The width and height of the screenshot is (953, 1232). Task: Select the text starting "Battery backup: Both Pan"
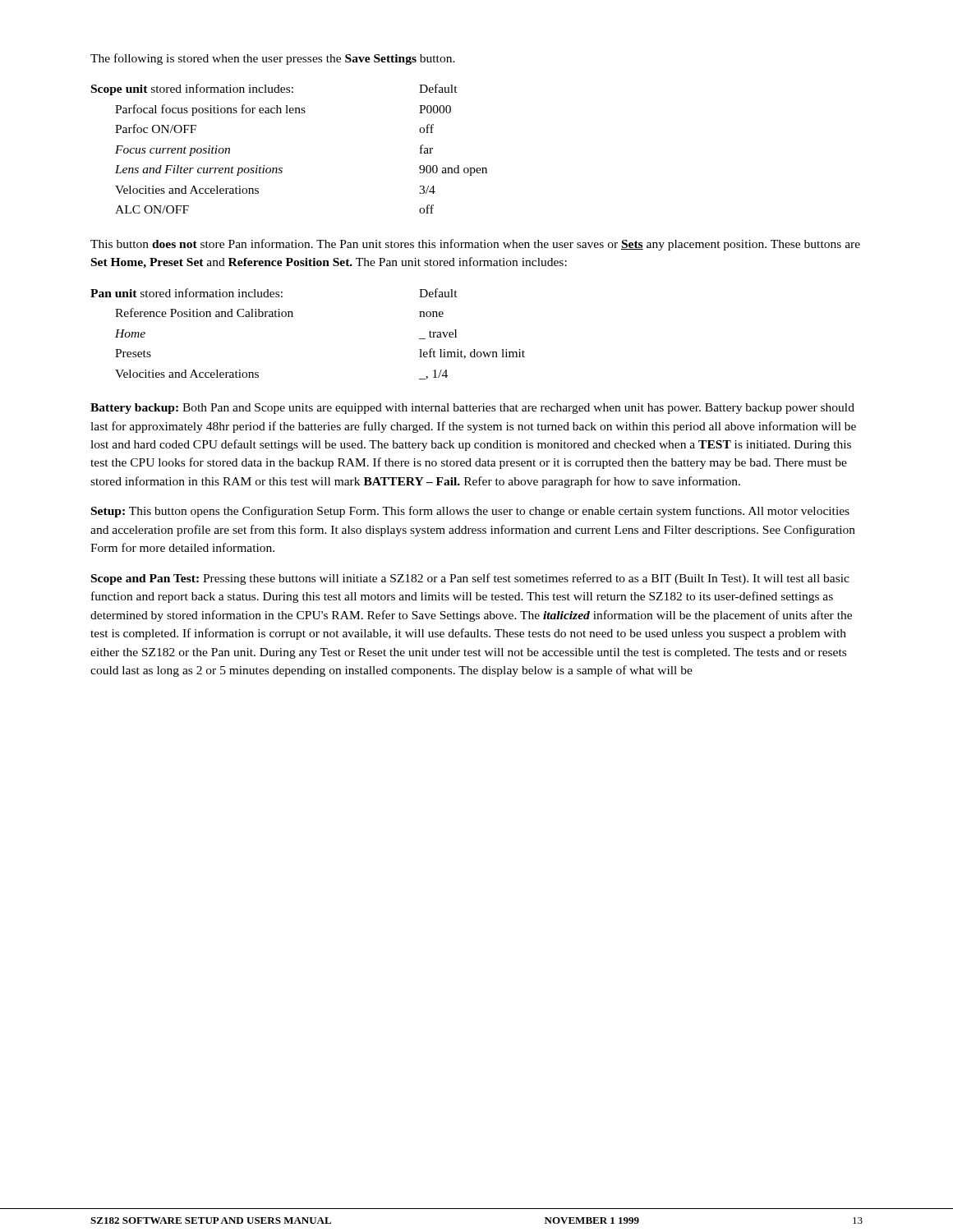click(x=476, y=445)
